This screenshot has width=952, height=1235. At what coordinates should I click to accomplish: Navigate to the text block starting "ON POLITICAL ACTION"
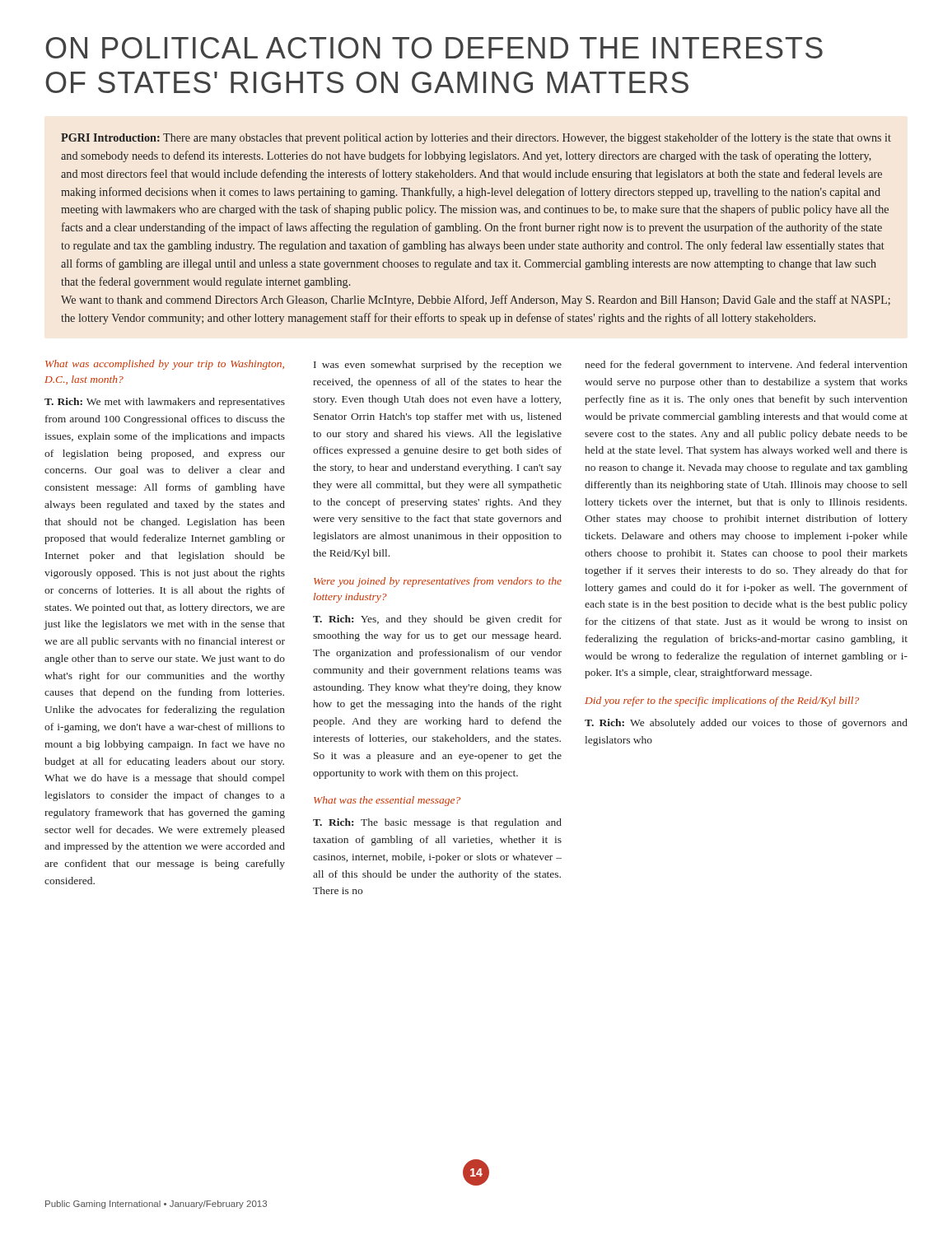tap(476, 66)
